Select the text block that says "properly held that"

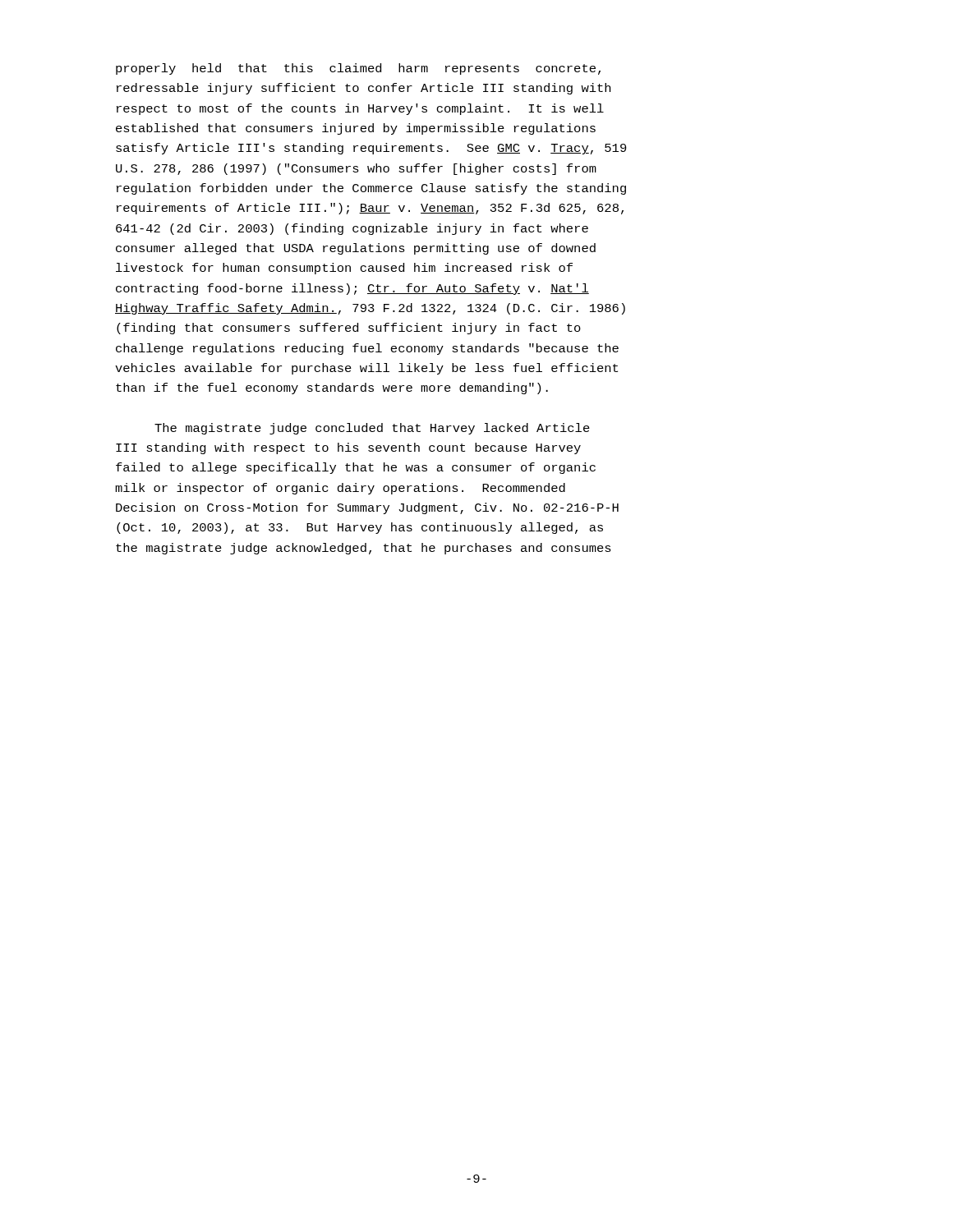[371, 229]
